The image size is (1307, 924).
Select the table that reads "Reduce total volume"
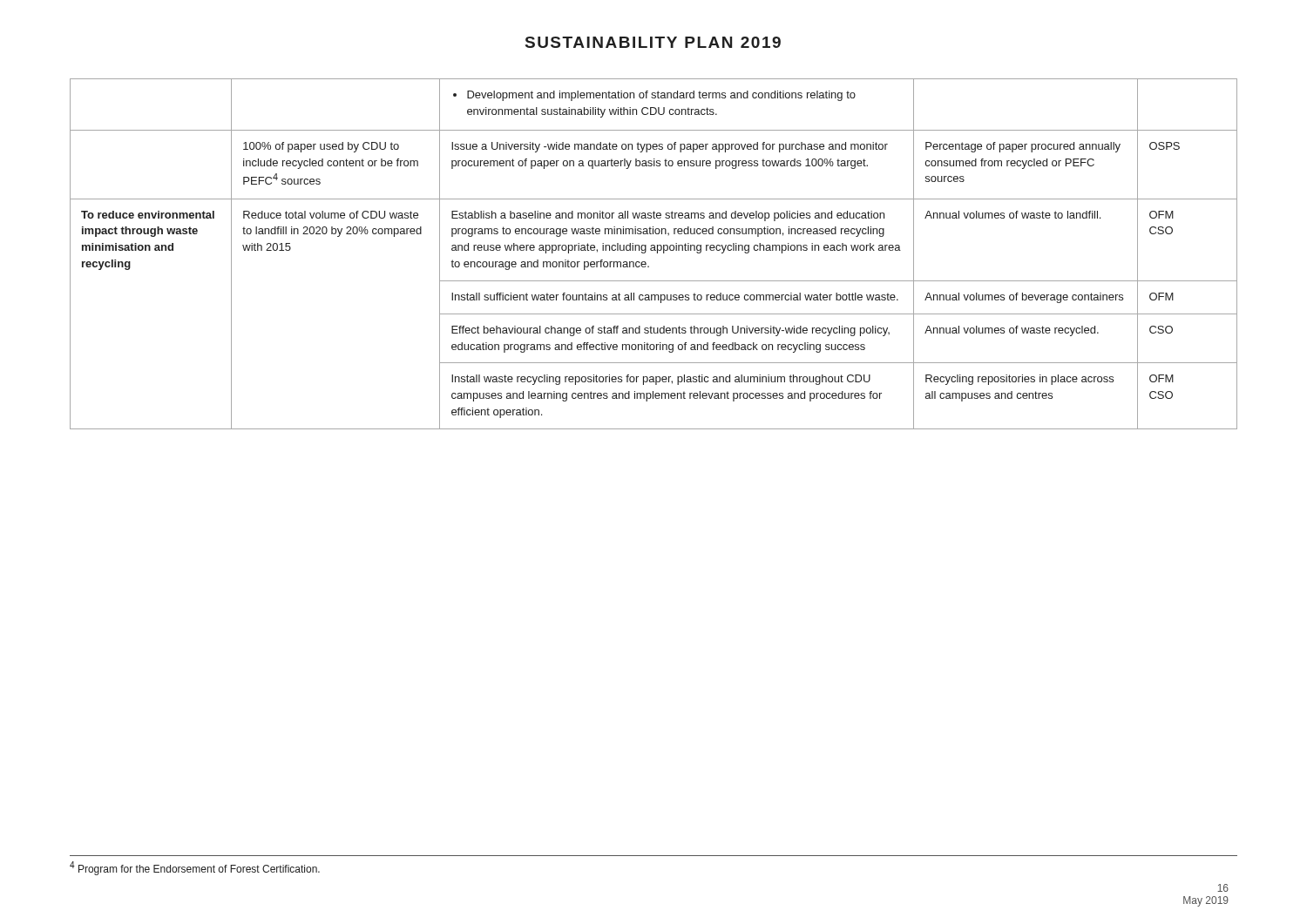point(654,254)
